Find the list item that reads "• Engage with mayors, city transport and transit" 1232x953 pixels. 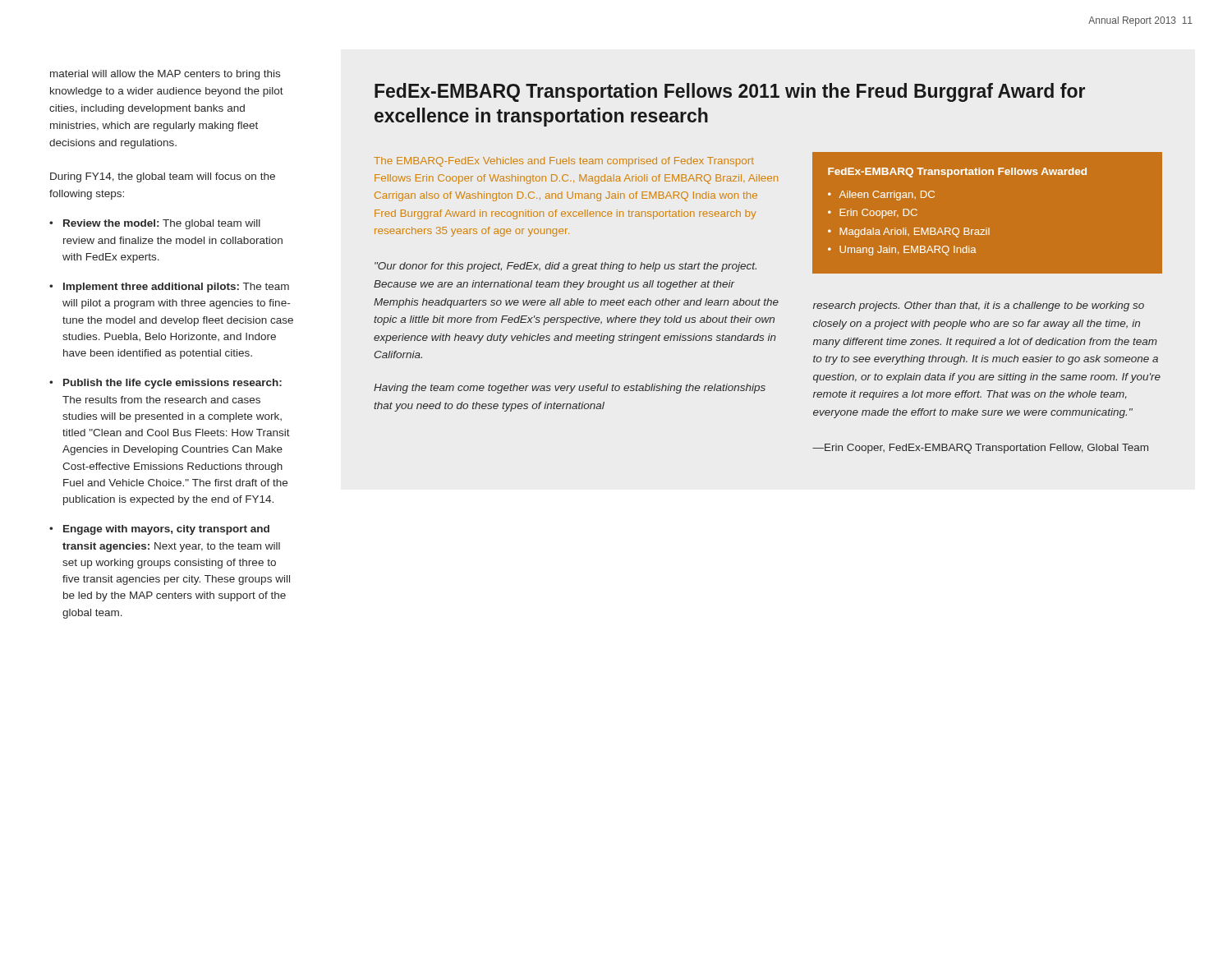click(x=170, y=570)
